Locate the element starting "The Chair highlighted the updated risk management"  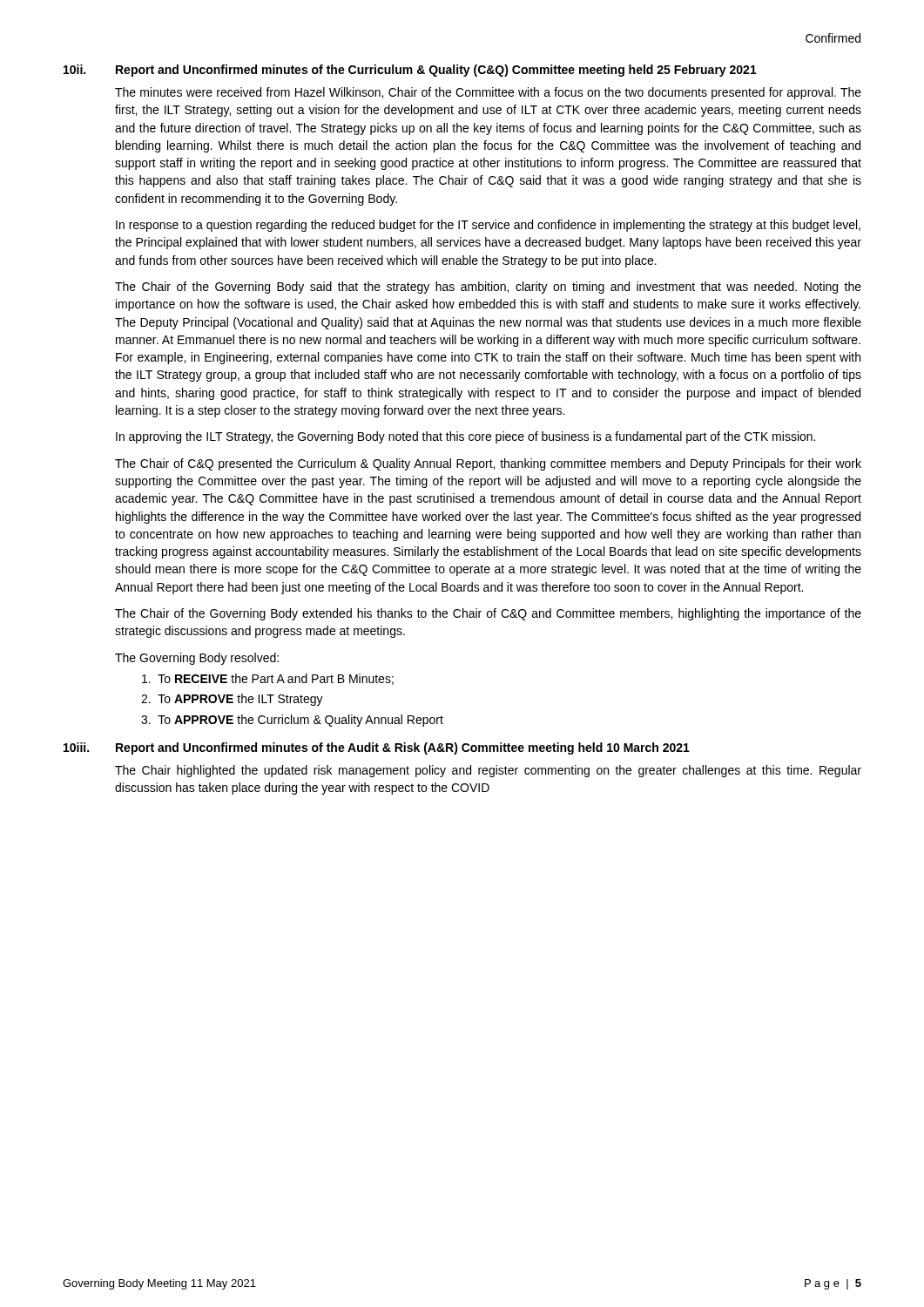(488, 779)
